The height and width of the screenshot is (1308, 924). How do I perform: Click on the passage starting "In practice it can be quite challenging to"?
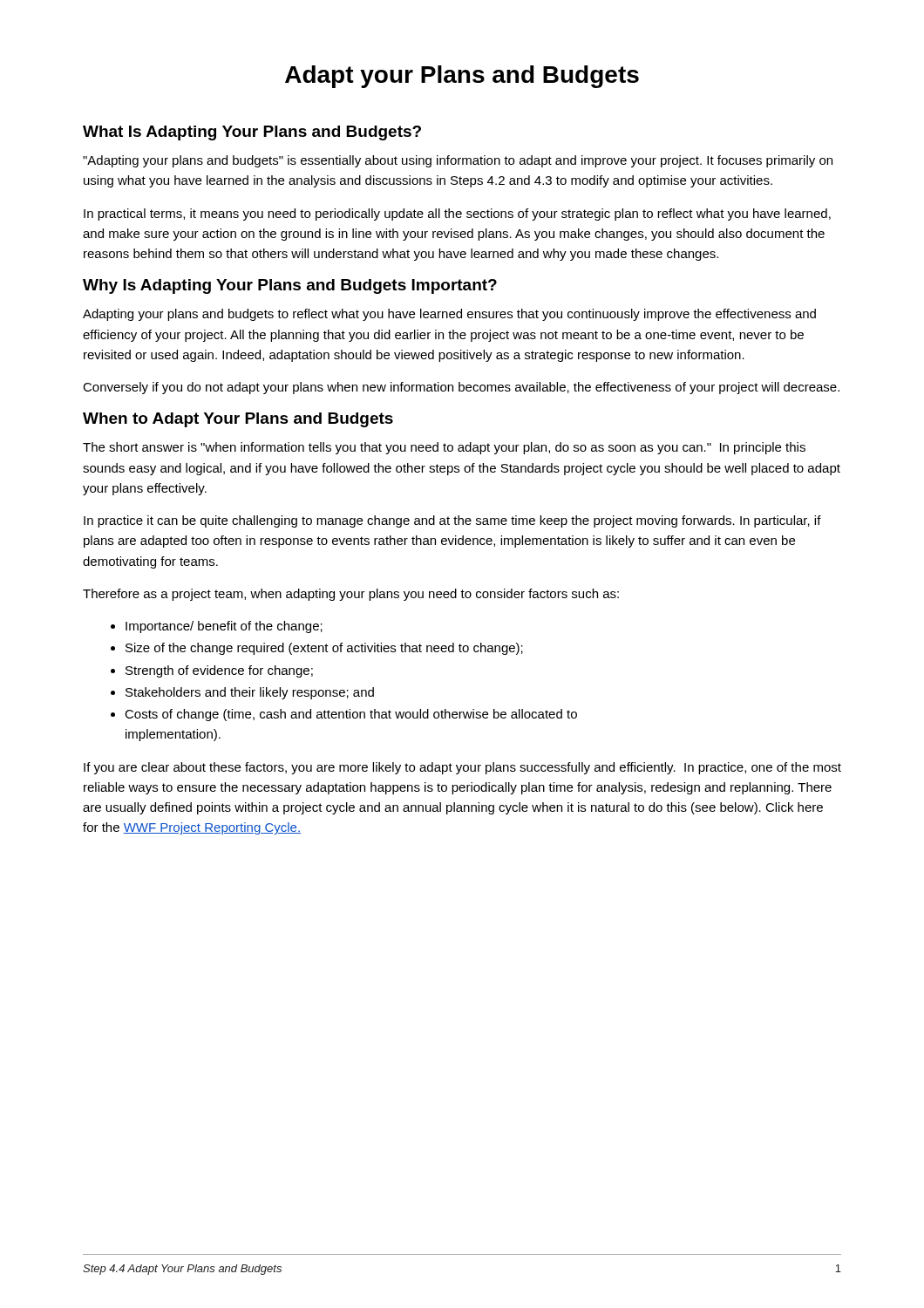click(452, 540)
